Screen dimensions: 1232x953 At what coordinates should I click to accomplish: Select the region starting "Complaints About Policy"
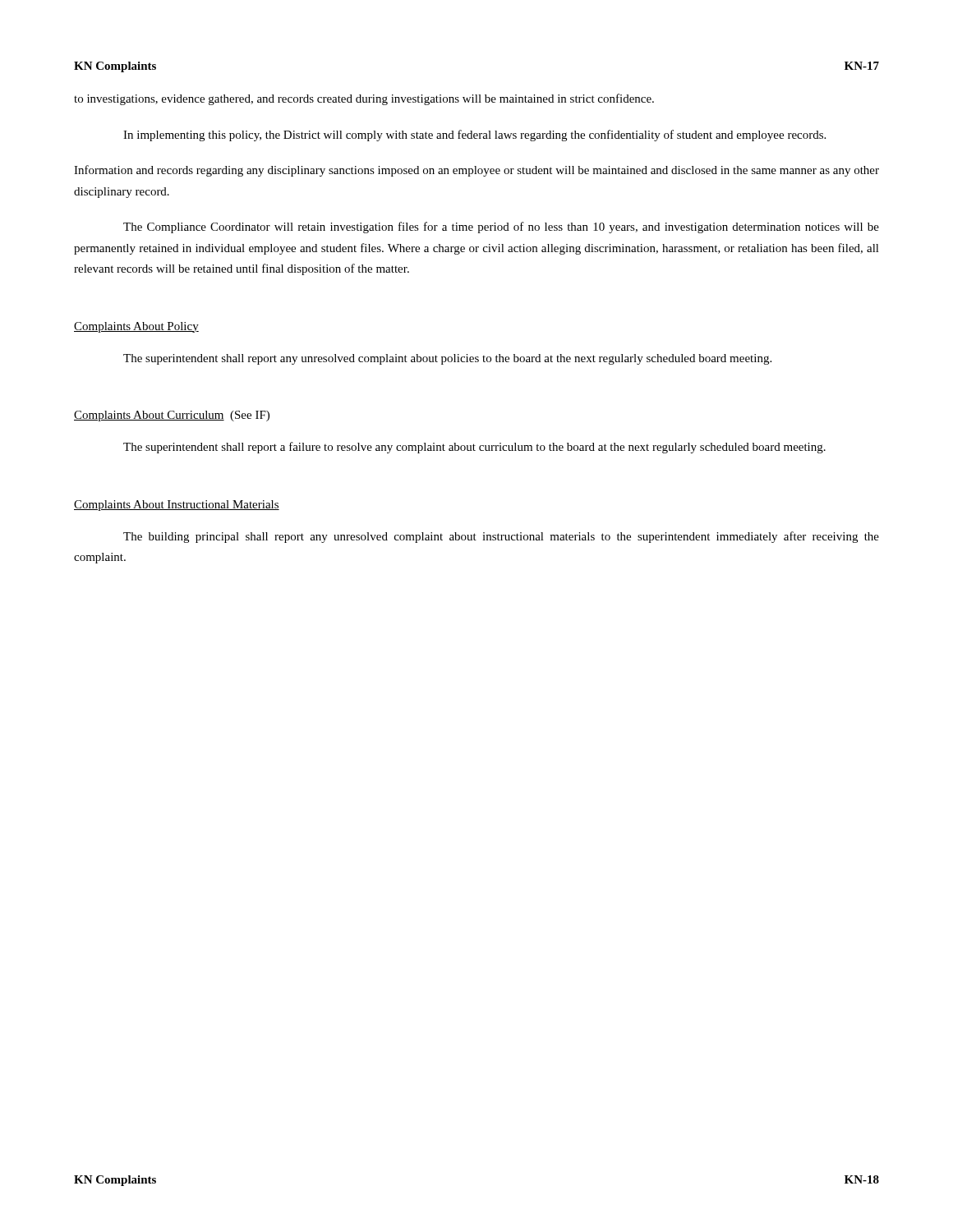point(136,326)
